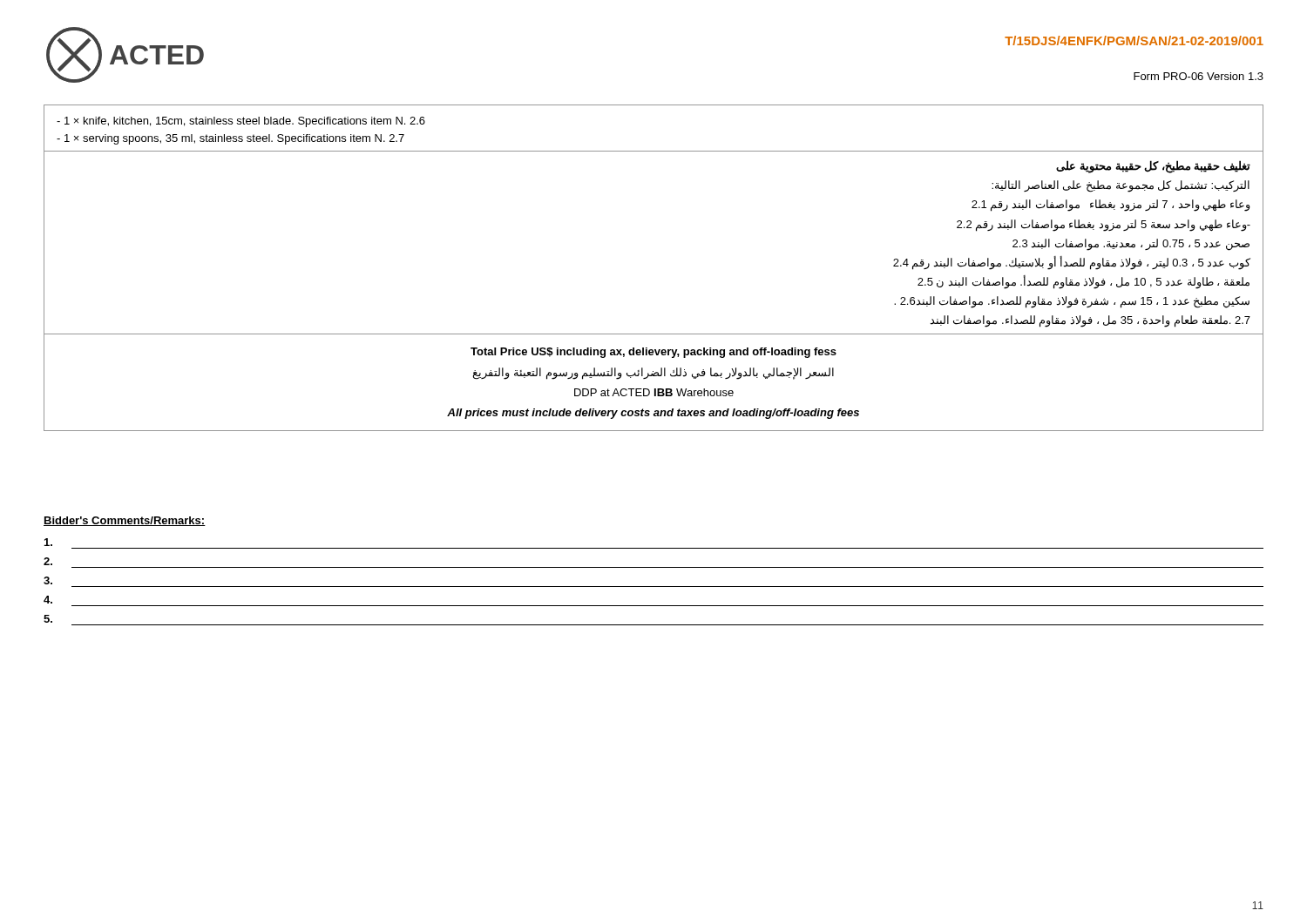Click on the logo
The height and width of the screenshot is (924, 1307).
coord(139,56)
